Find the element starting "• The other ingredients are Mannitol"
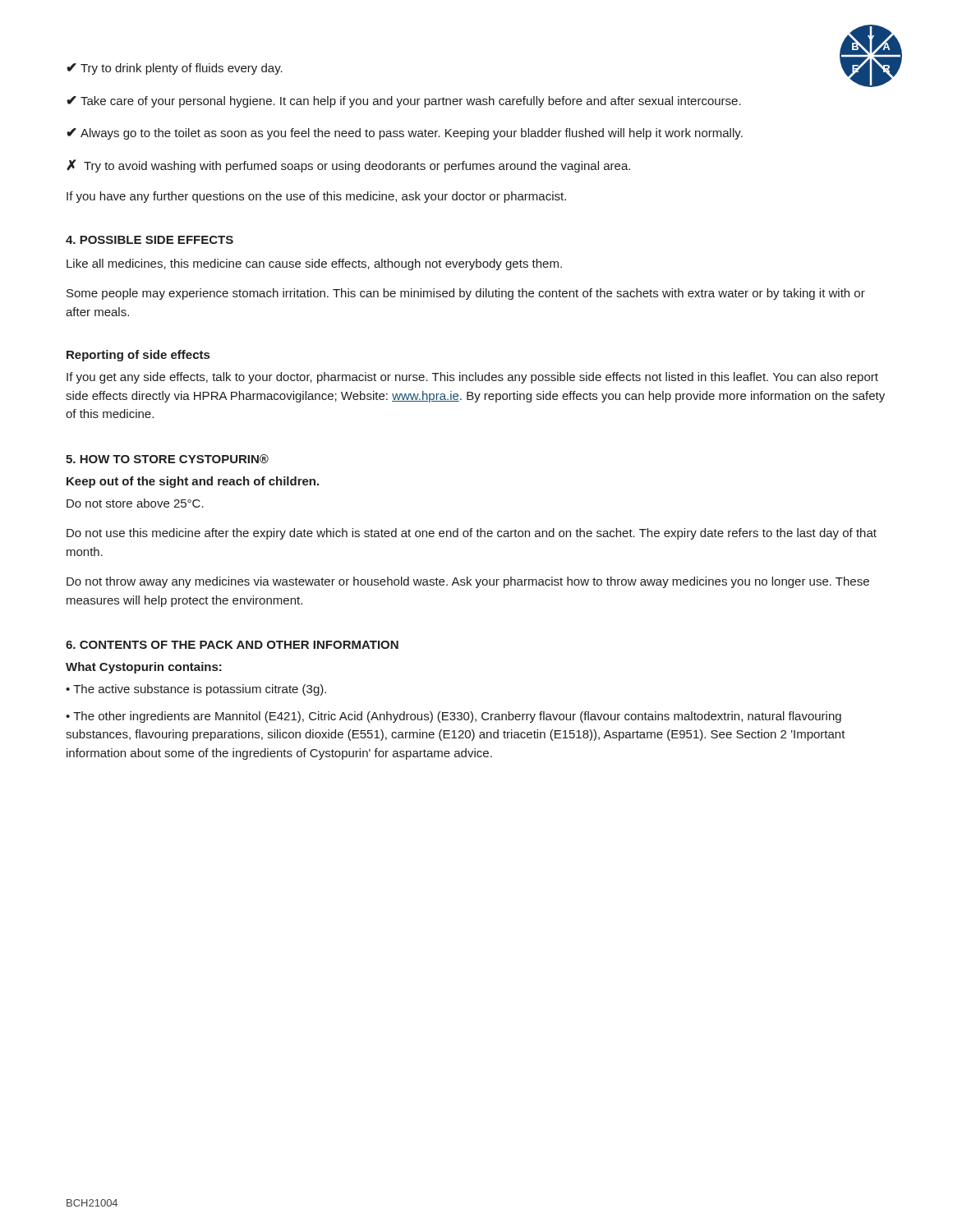This screenshot has width=953, height=1232. (x=455, y=734)
